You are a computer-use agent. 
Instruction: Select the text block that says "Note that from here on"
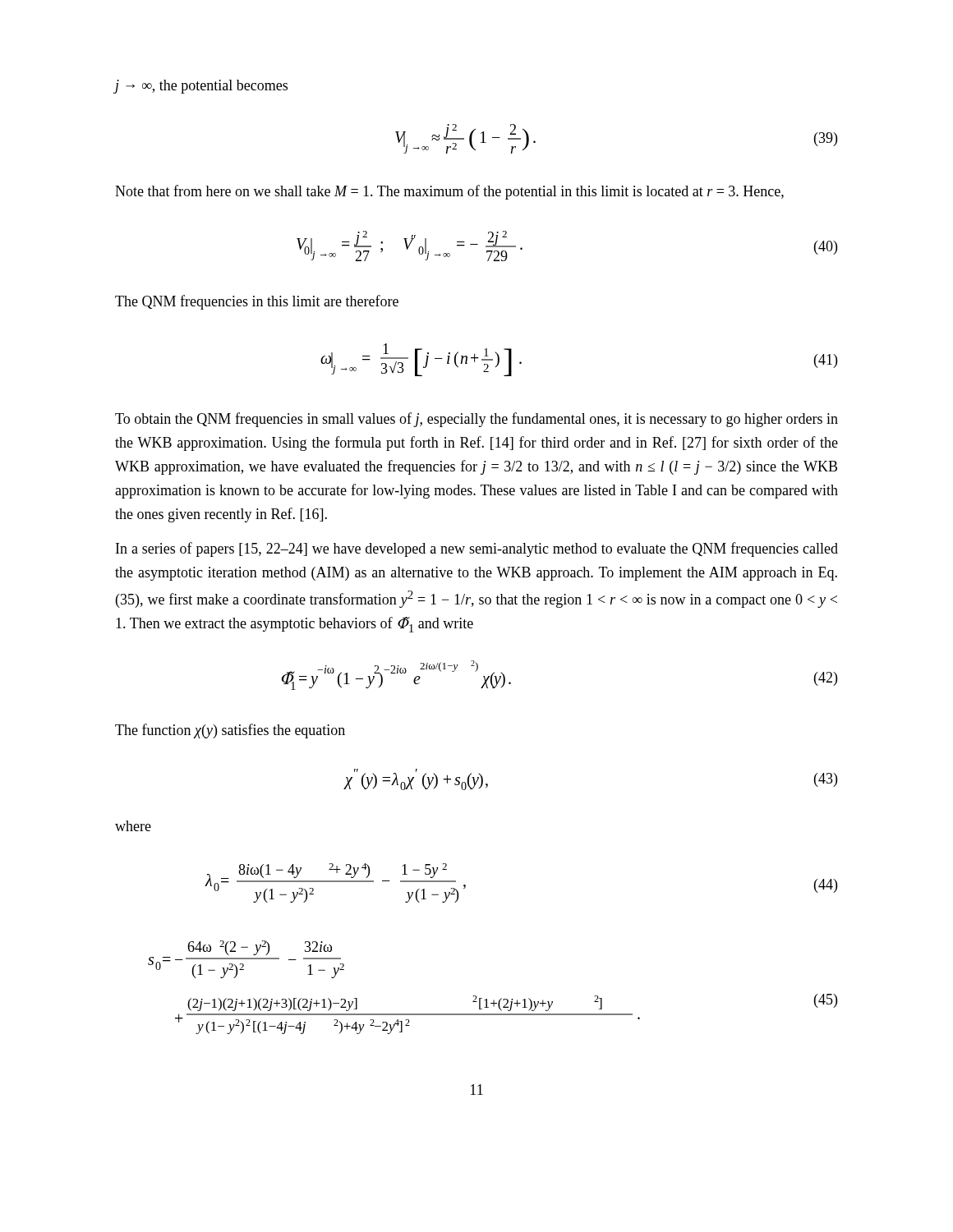pos(450,191)
